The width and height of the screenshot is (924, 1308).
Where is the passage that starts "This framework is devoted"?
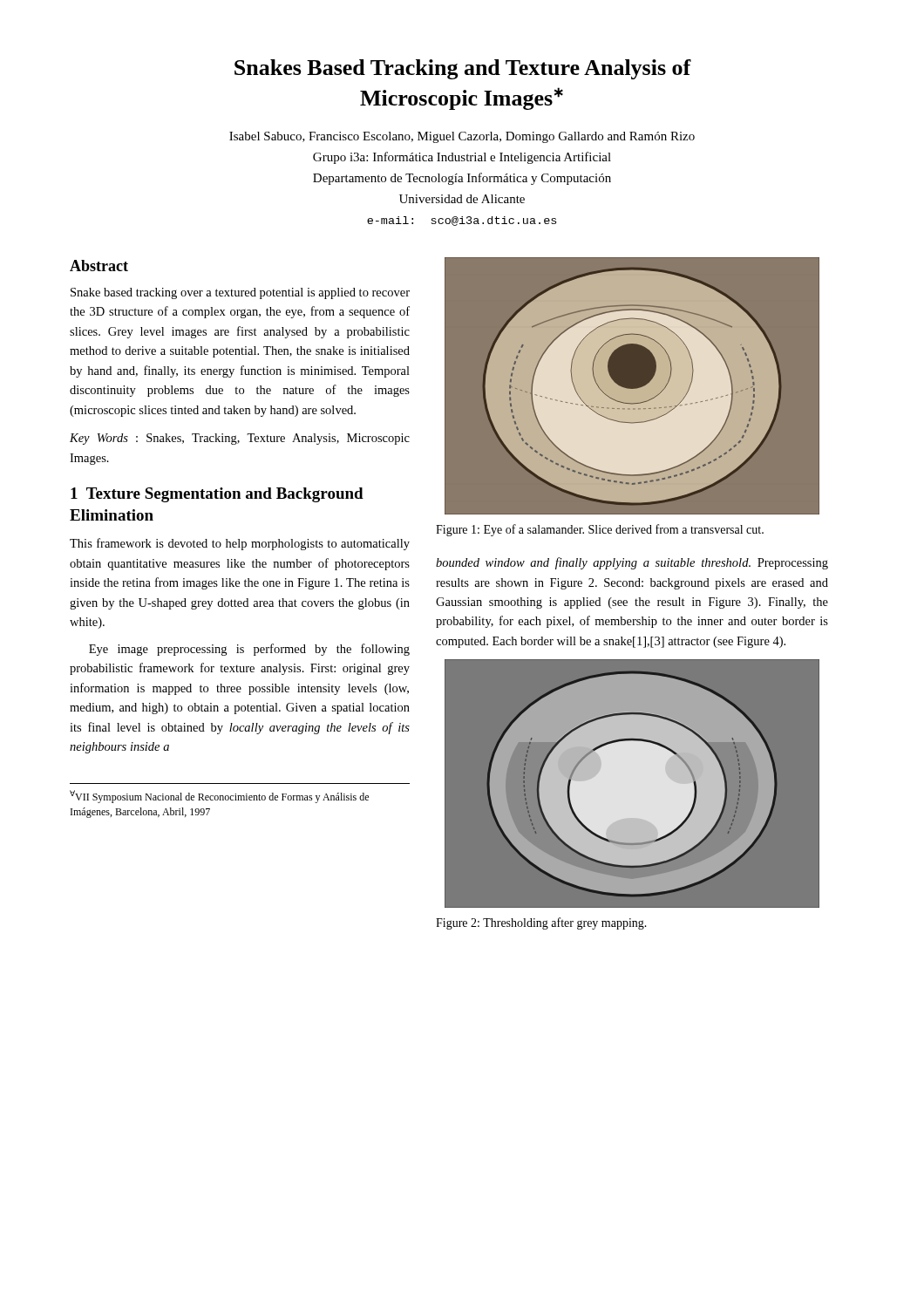[x=240, y=645]
